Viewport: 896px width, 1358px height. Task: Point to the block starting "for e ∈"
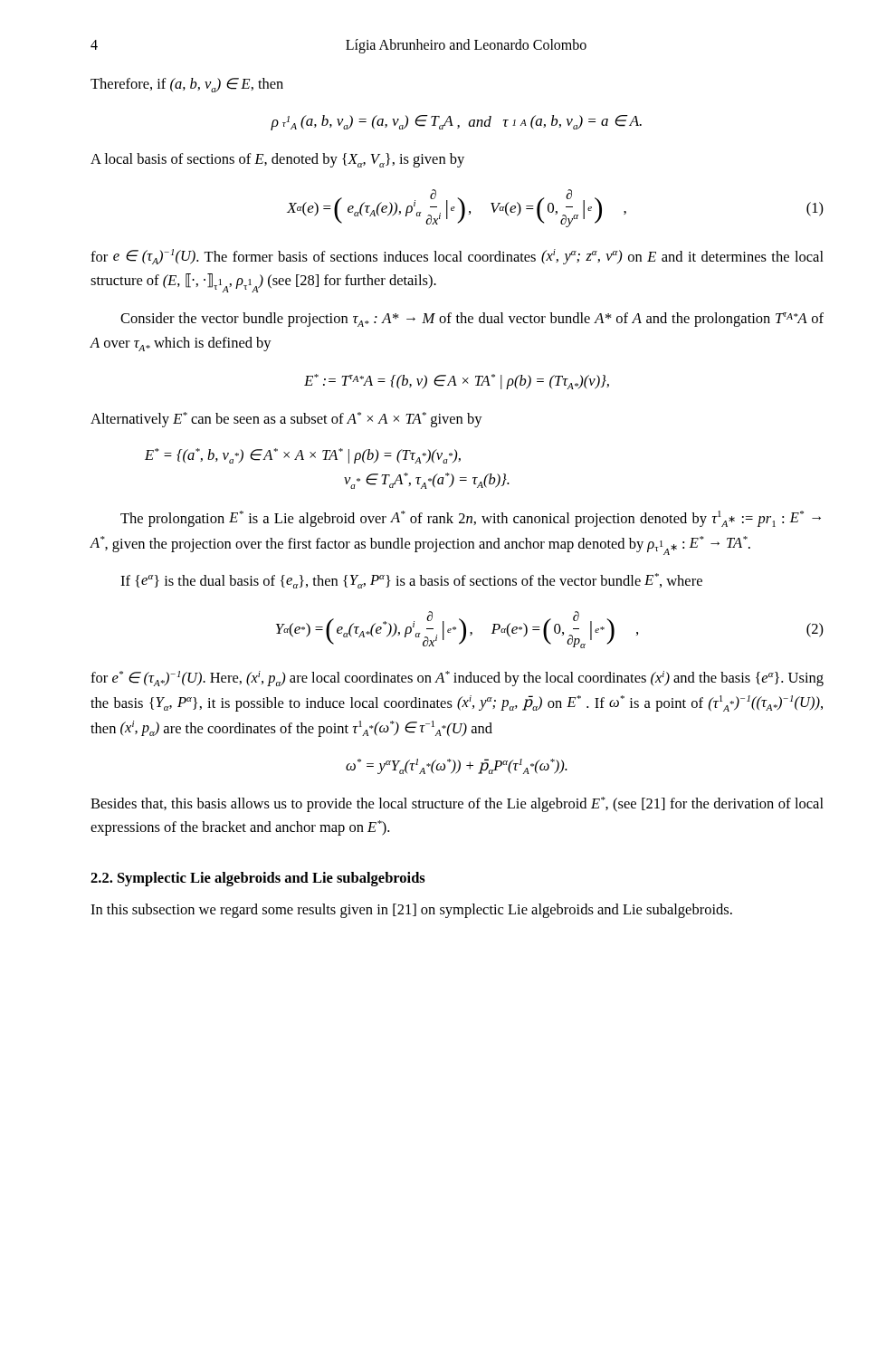tap(457, 271)
